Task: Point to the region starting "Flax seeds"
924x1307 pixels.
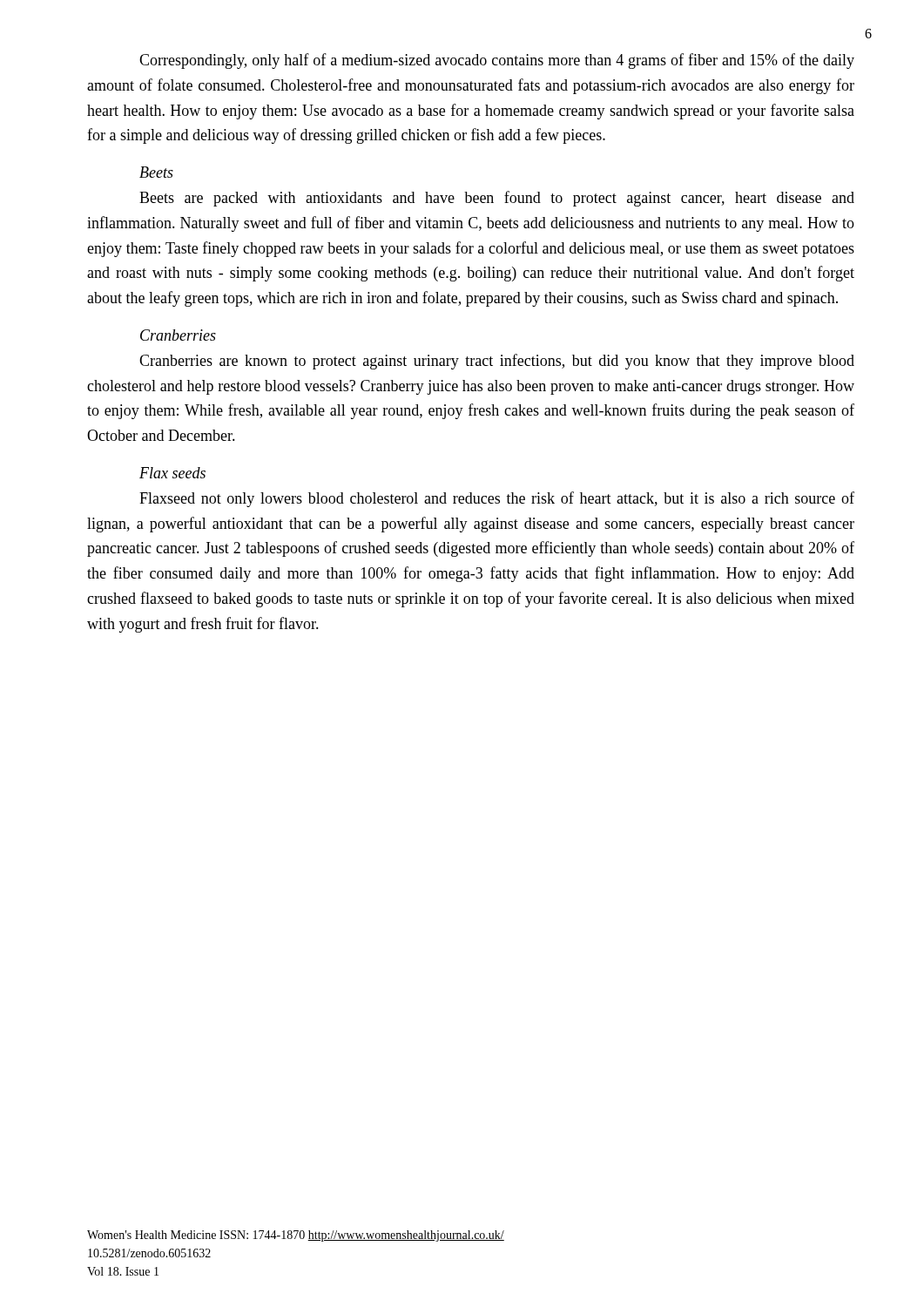Action: tap(173, 473)
